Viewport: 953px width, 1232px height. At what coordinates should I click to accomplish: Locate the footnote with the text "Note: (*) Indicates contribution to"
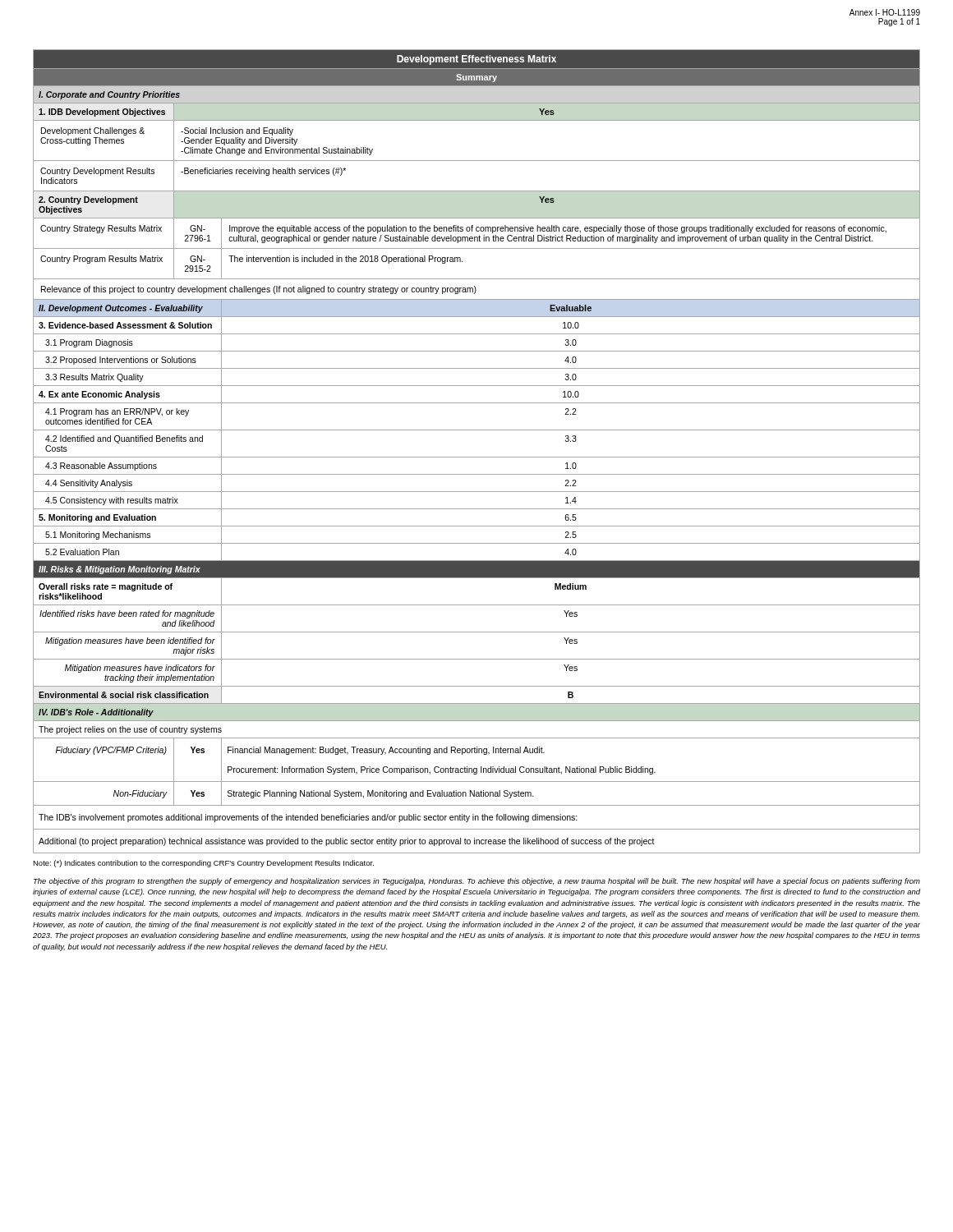[x=204, y=863]
